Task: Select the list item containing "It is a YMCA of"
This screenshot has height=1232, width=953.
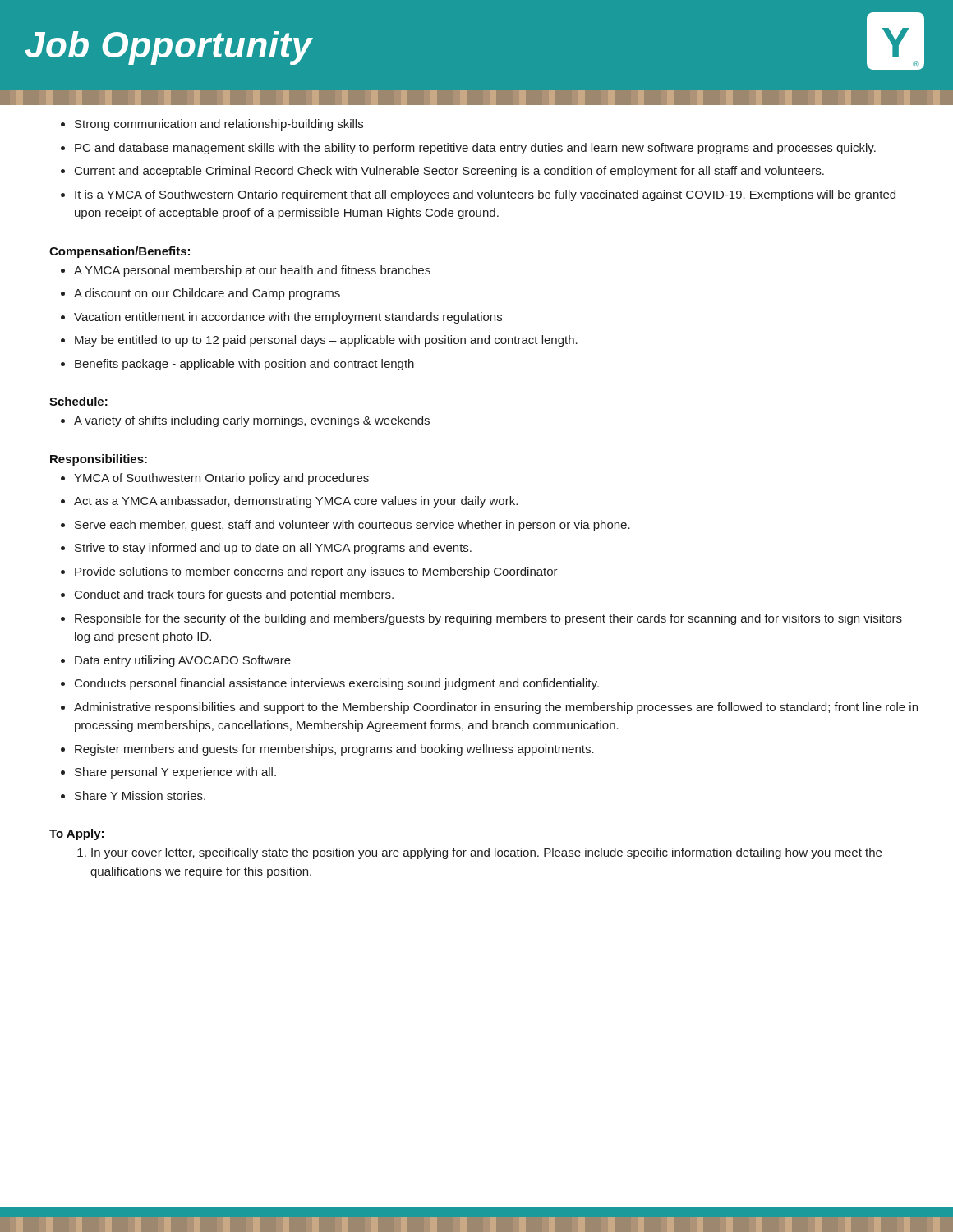Action: [x=485, y=203]
